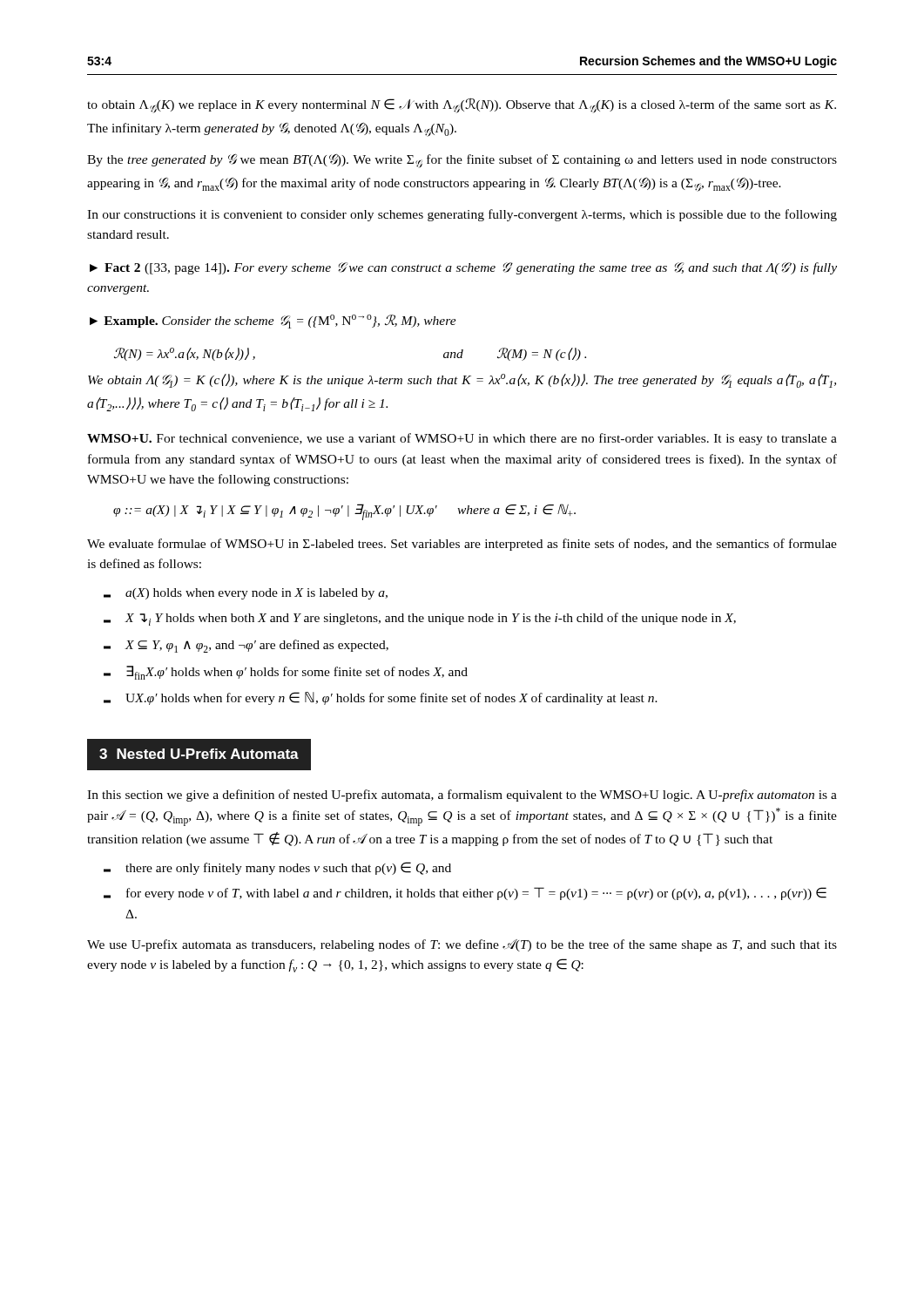The height and width of the screenshot is (1307, 924).
Task: Find the text block with the text "WMSO+U. For technical convenience, we use a variant"
Action: pos(462,459)
